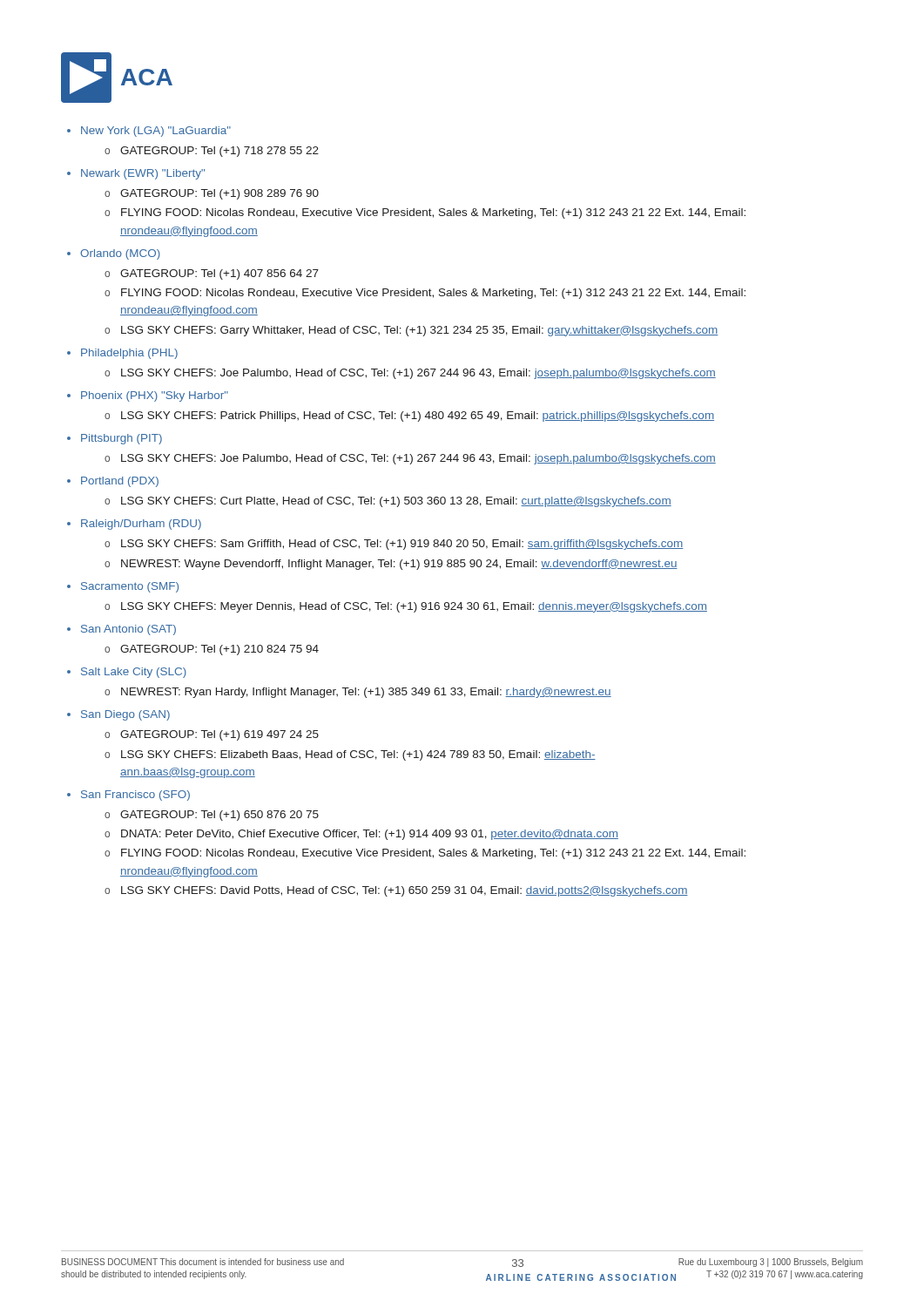Find the list item that says "San Diego (SAN)"
924x1307 pixels.
click(x=125, y=714)
